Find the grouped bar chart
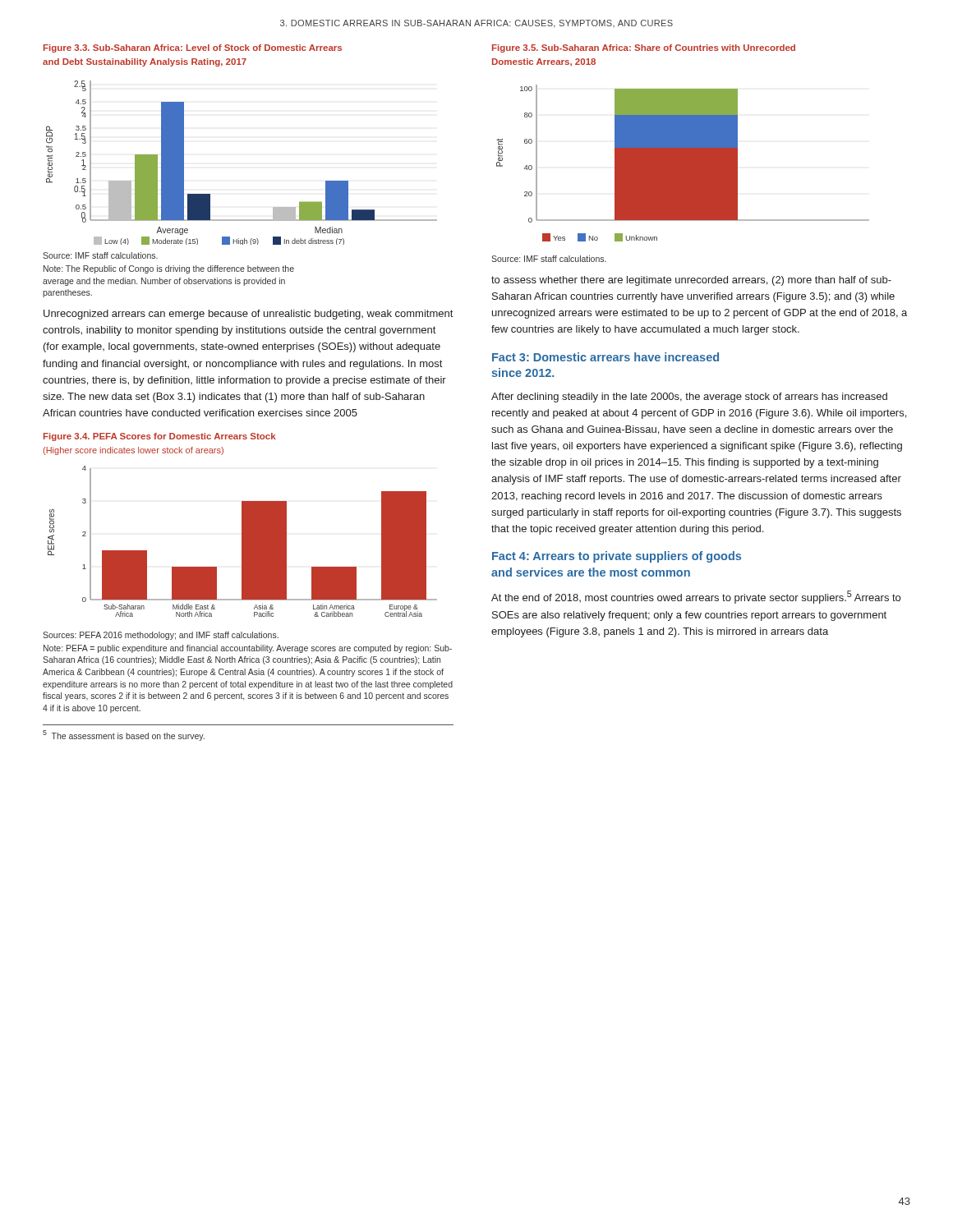Viewport: 953px width, 1232px height. (248, 160)
